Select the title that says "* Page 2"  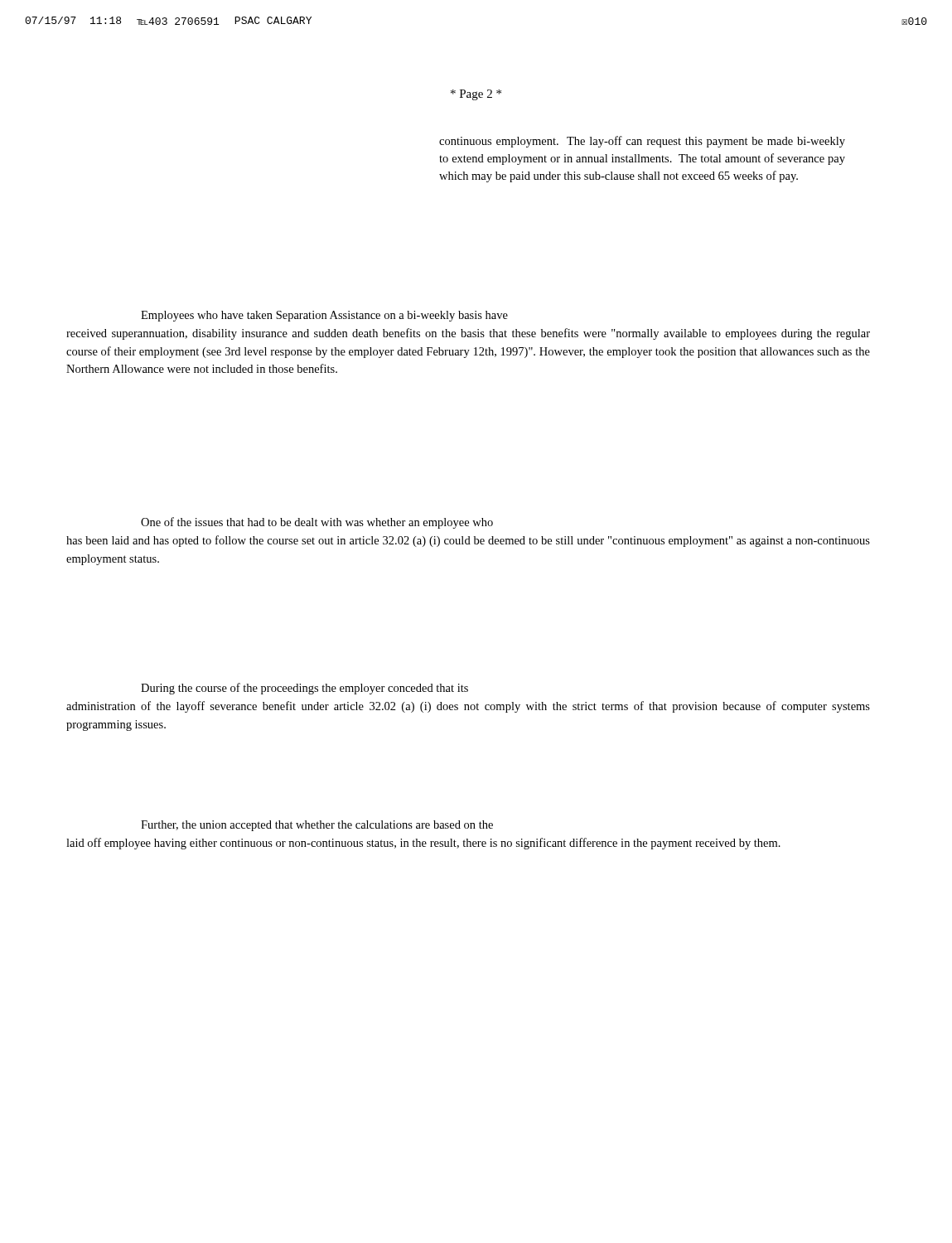click(x=476, y=94)
